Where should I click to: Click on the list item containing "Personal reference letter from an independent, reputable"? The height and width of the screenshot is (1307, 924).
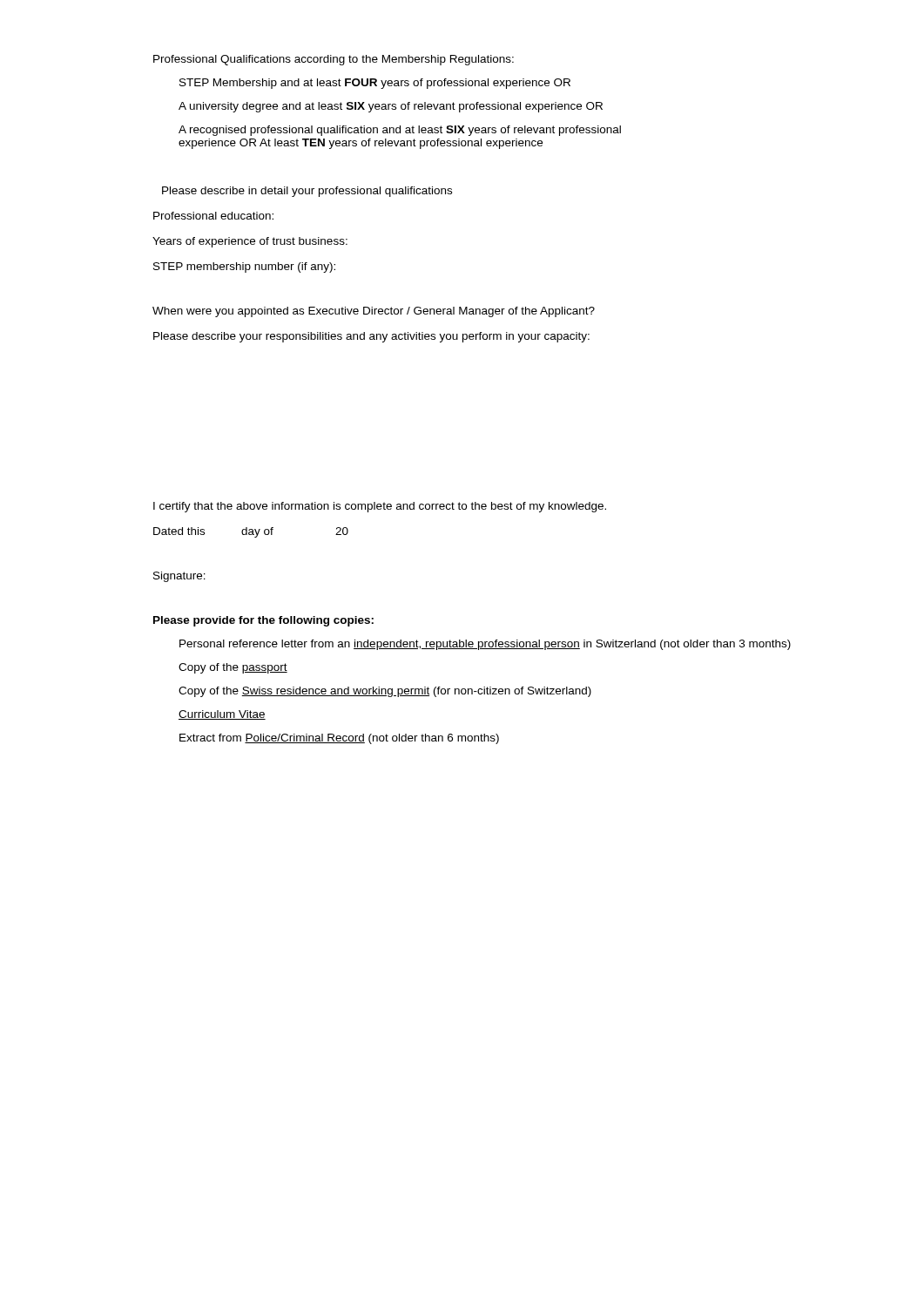point(485,643)
